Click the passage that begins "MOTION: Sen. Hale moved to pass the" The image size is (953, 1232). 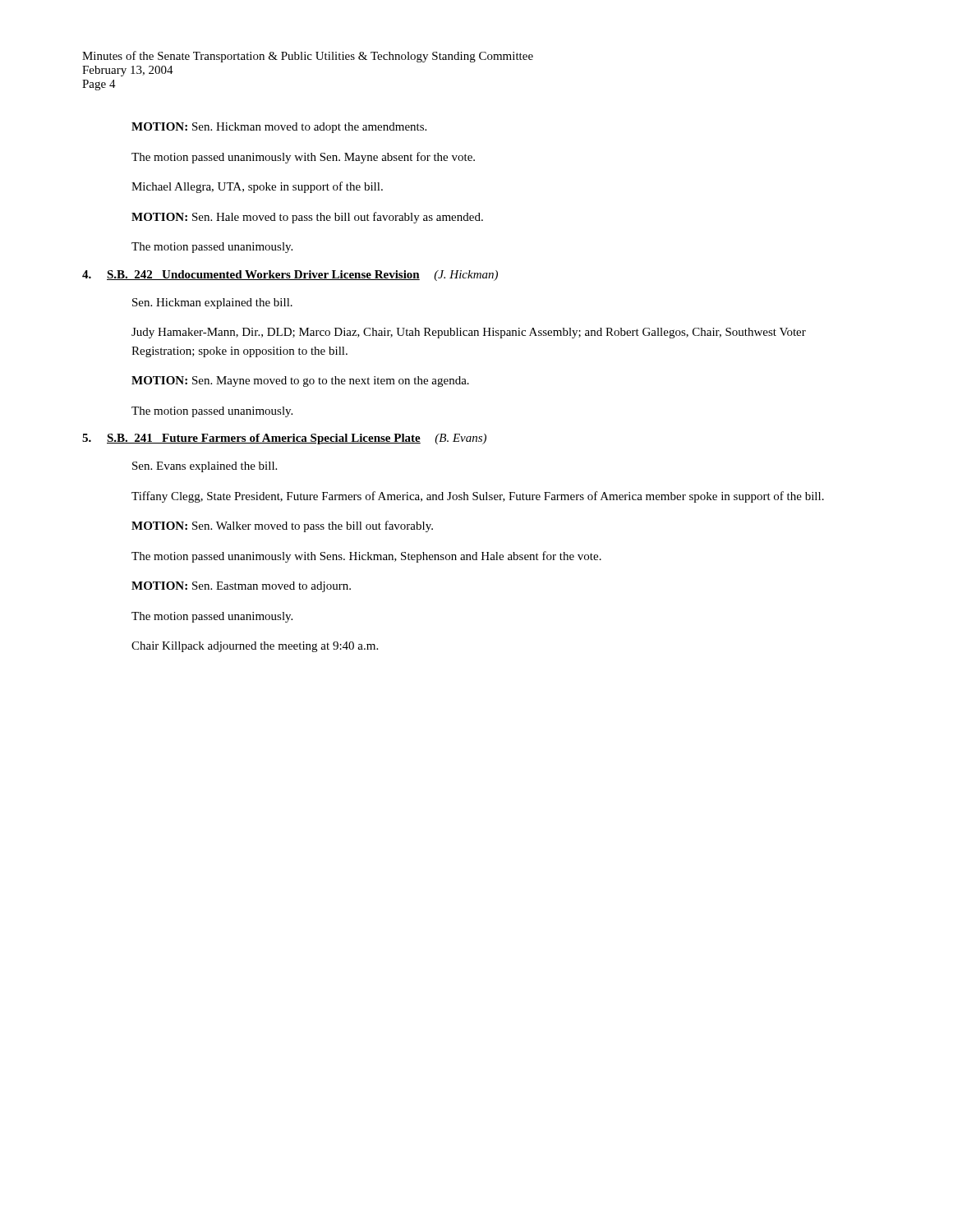pos(307,218)
